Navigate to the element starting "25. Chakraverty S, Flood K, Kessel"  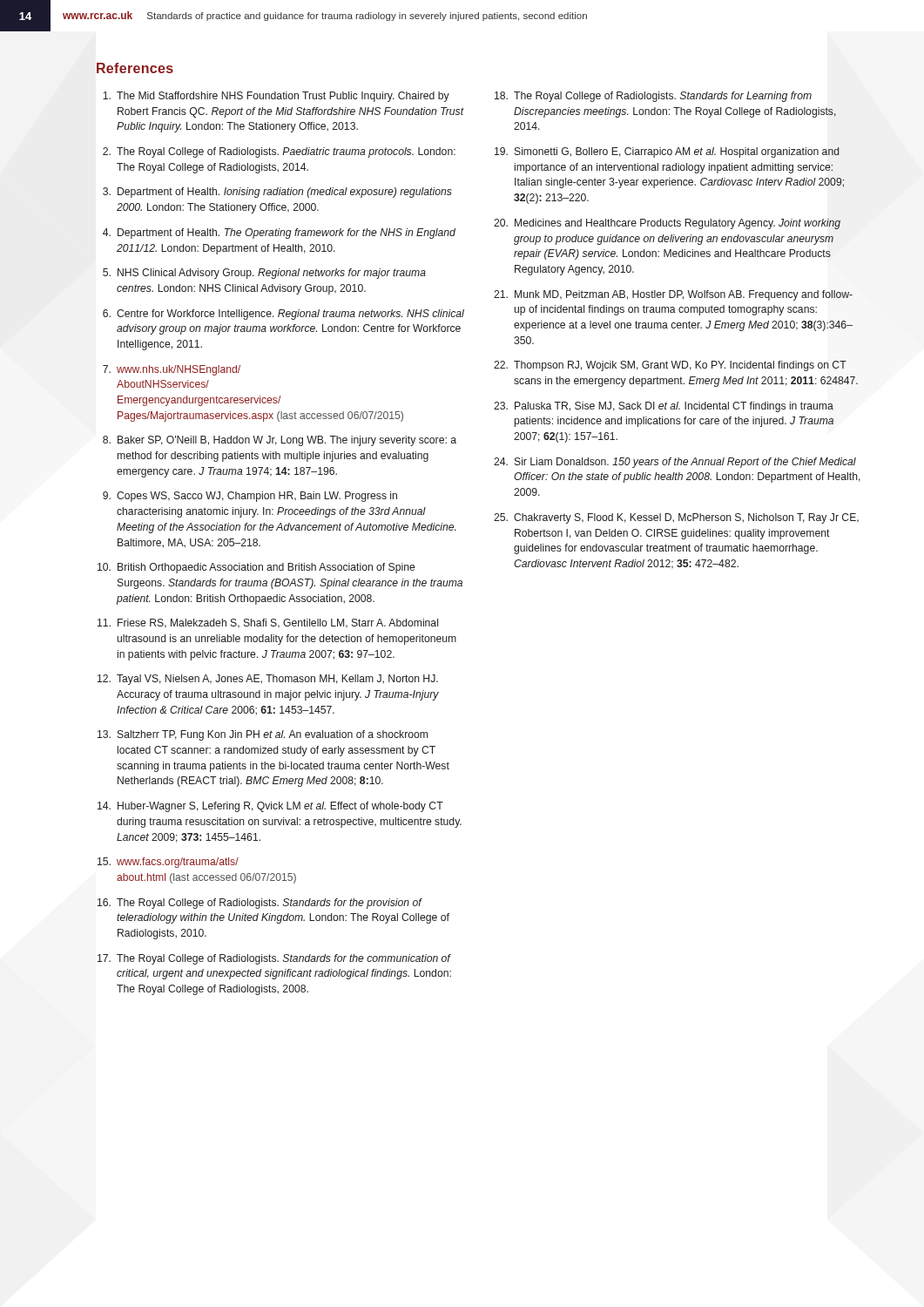[678, 541]
